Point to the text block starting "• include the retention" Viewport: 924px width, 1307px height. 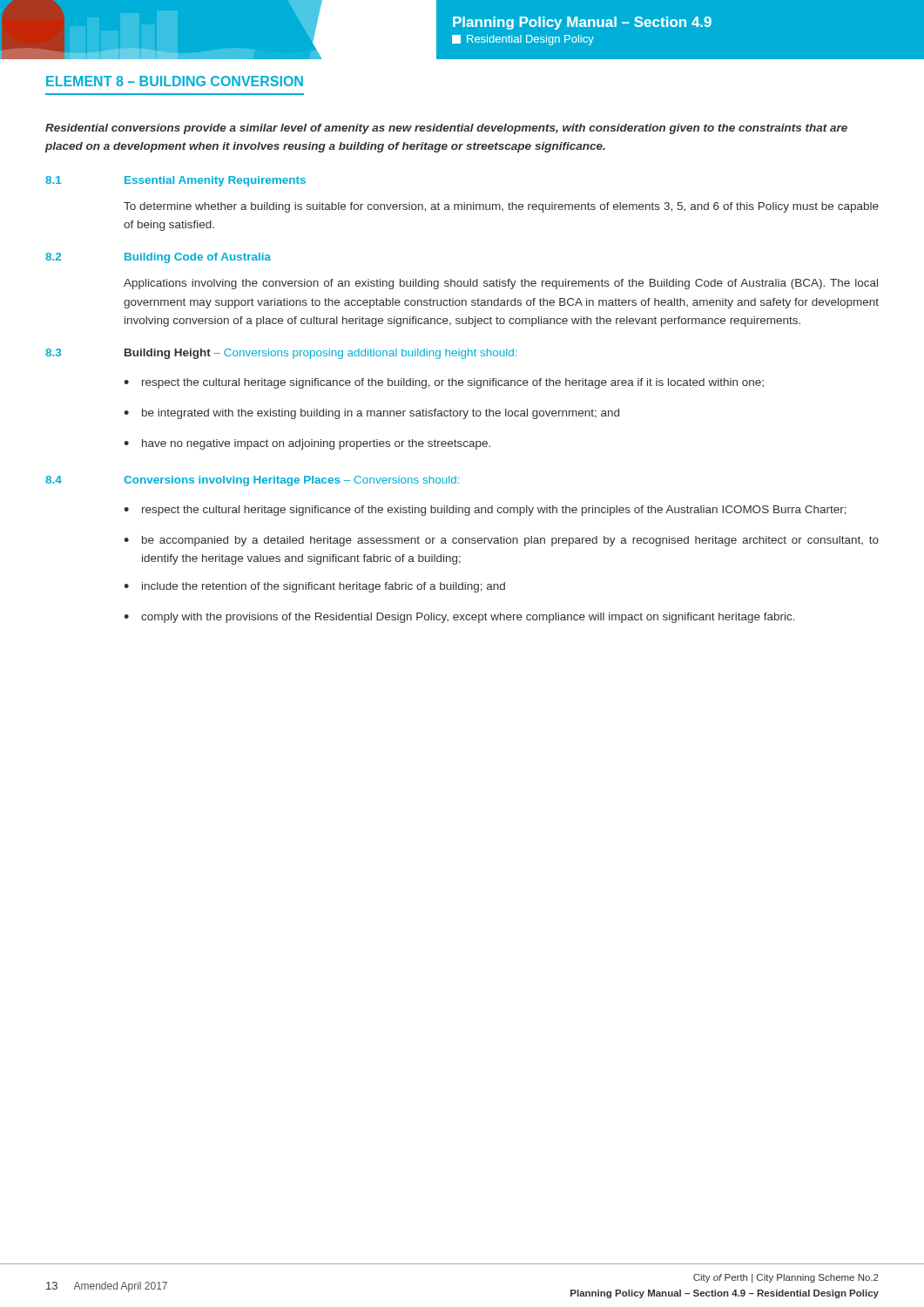(x=501, y=588)
